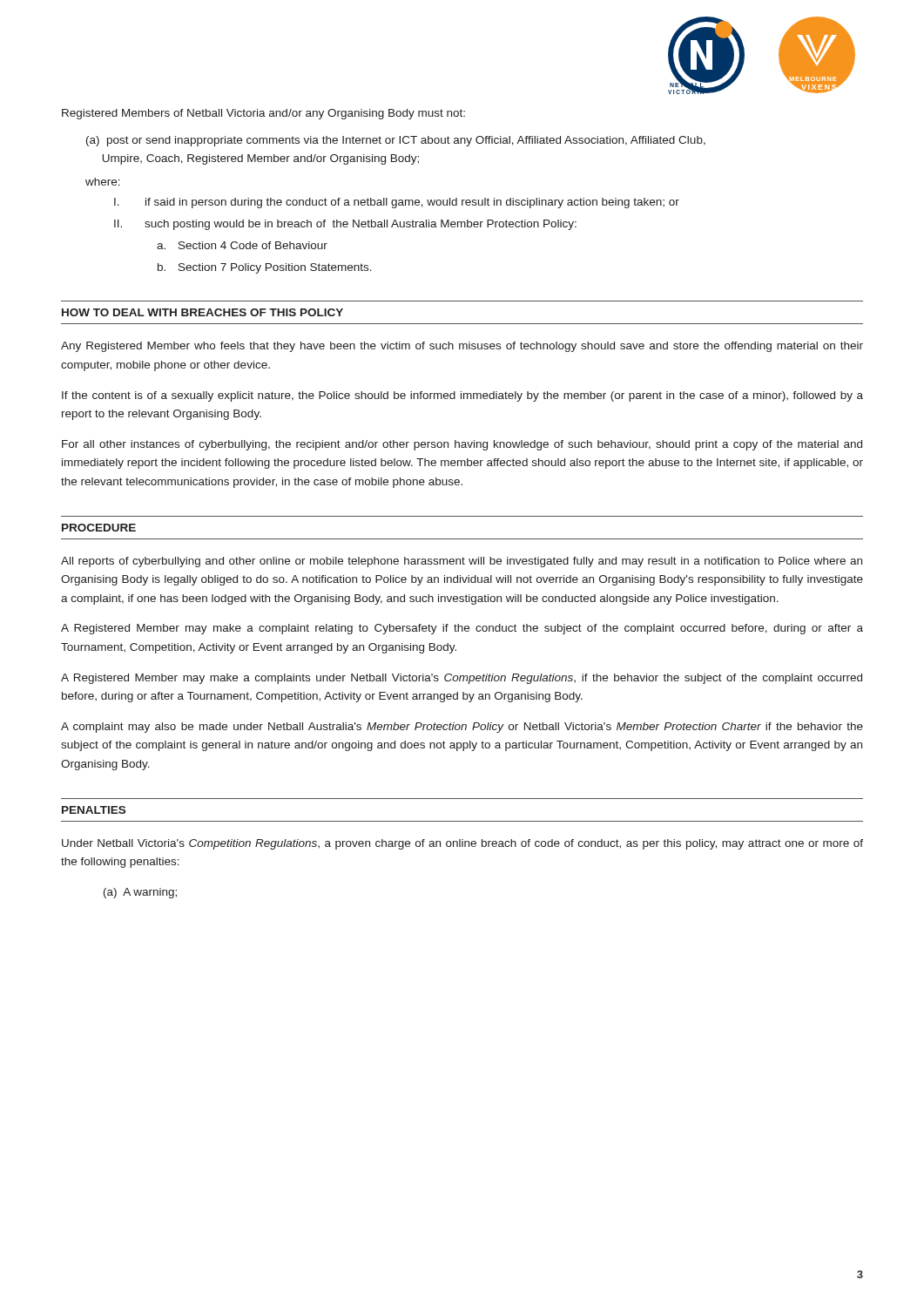Locate the block of text that opens with "b. Section 7 Policy Position"
Image resolution: width=924 pixels, height=1307 pixels.
(x=265, y=267)
